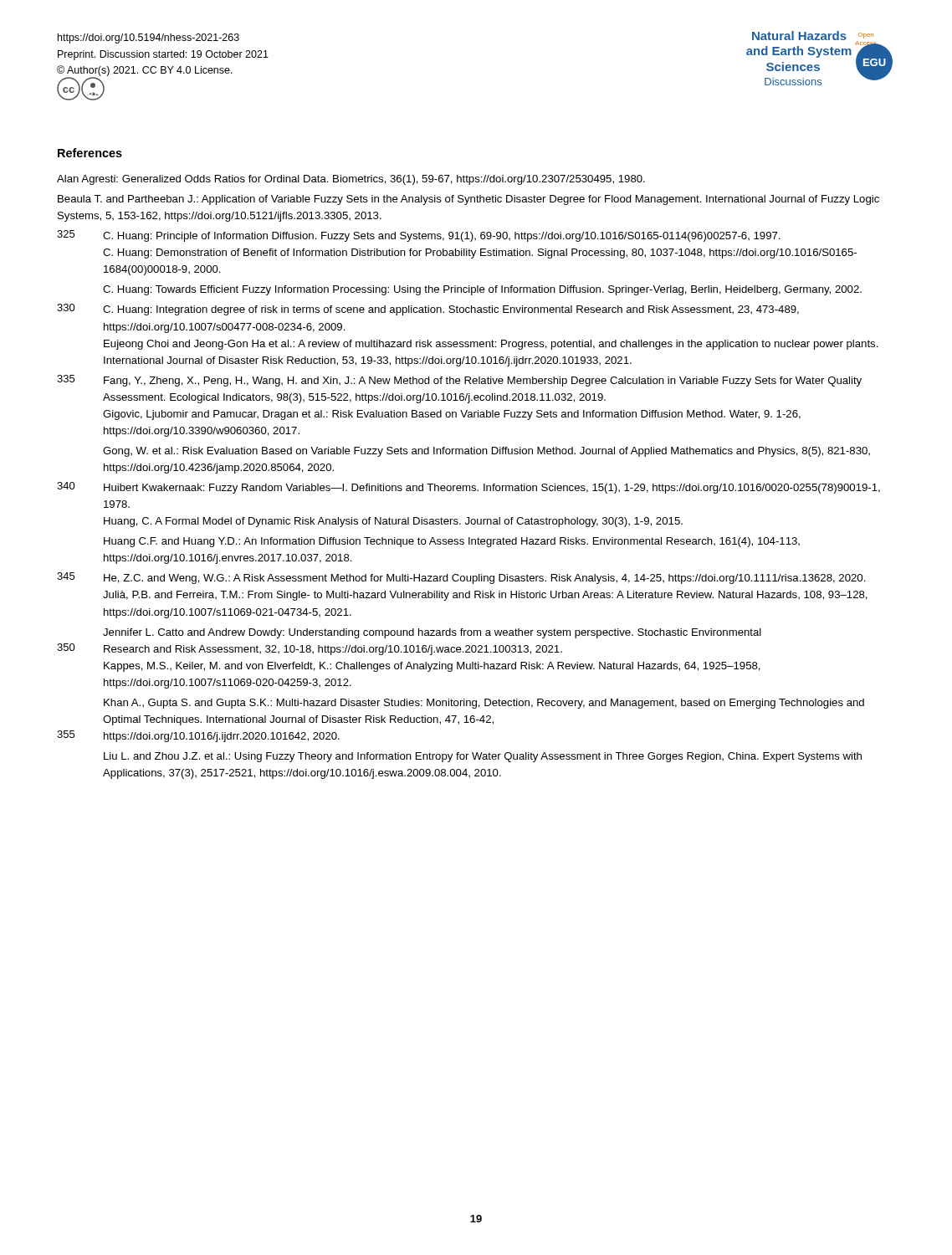Click on the list item that reads "Kappes, M.S., Keiler,"
This screenshot has height=1255, width=952.
pos(432,674)
